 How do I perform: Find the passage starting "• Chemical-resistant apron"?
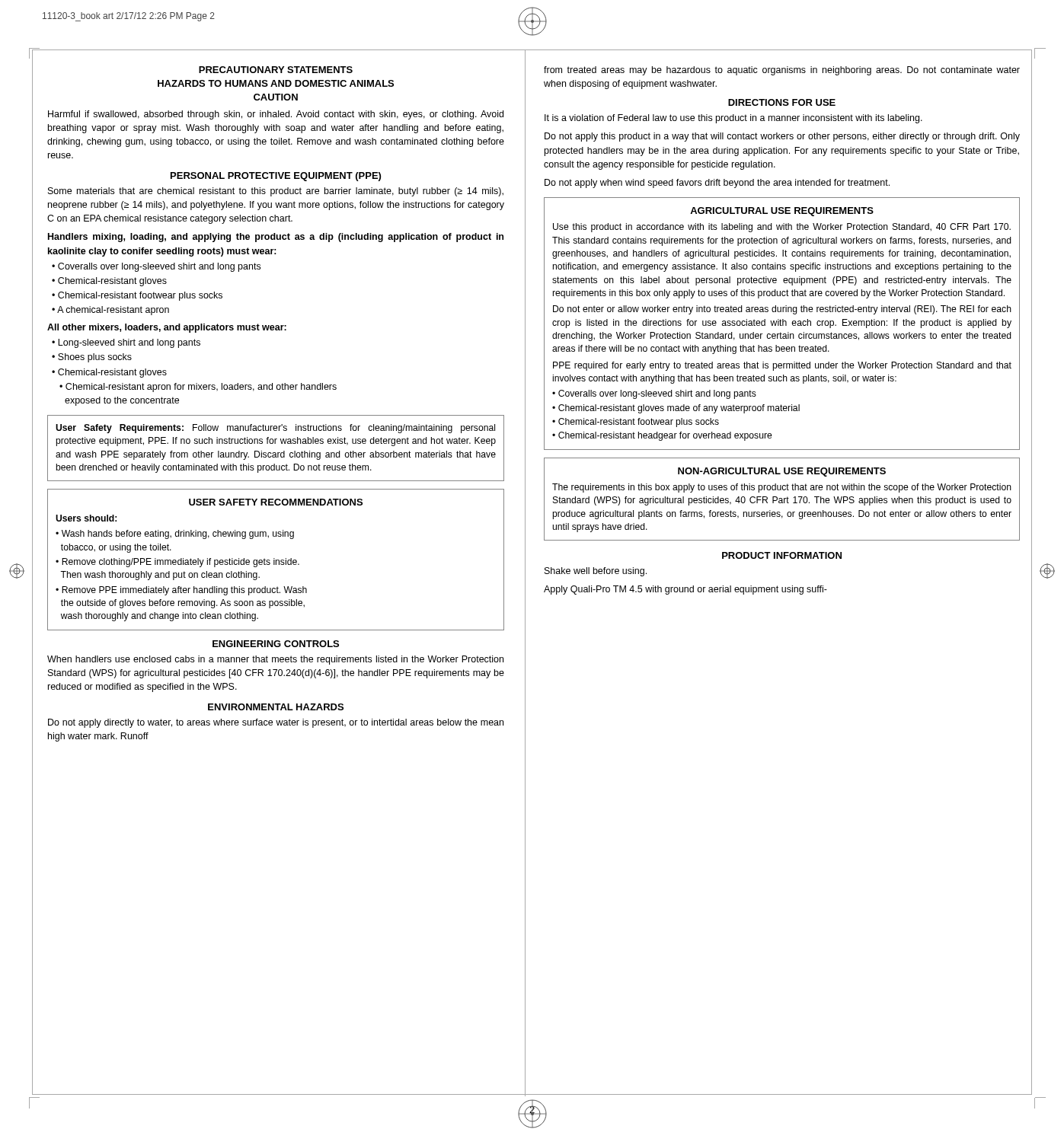pos(198,393)
